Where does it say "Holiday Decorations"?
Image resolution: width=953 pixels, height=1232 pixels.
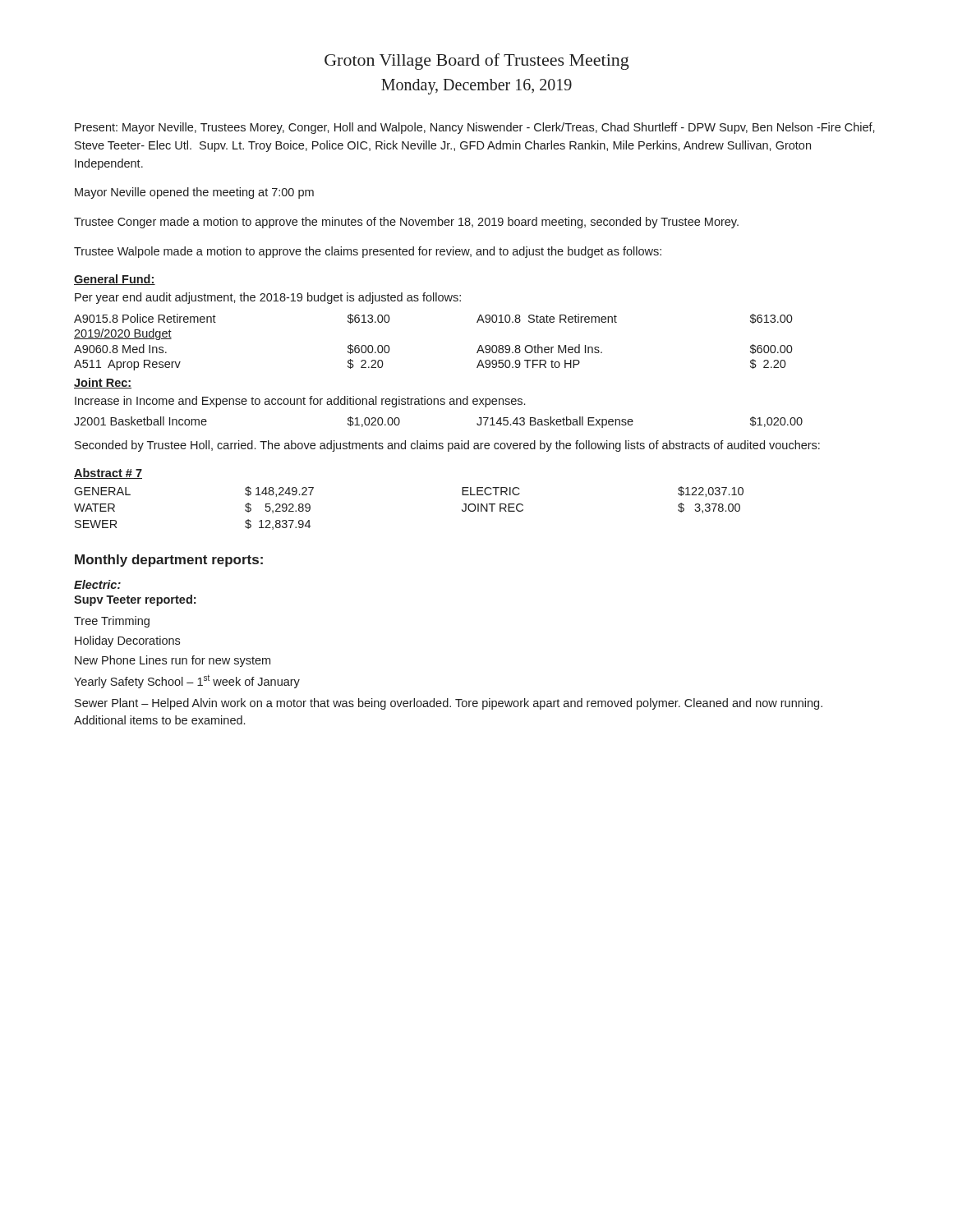[x=127, y=640]
